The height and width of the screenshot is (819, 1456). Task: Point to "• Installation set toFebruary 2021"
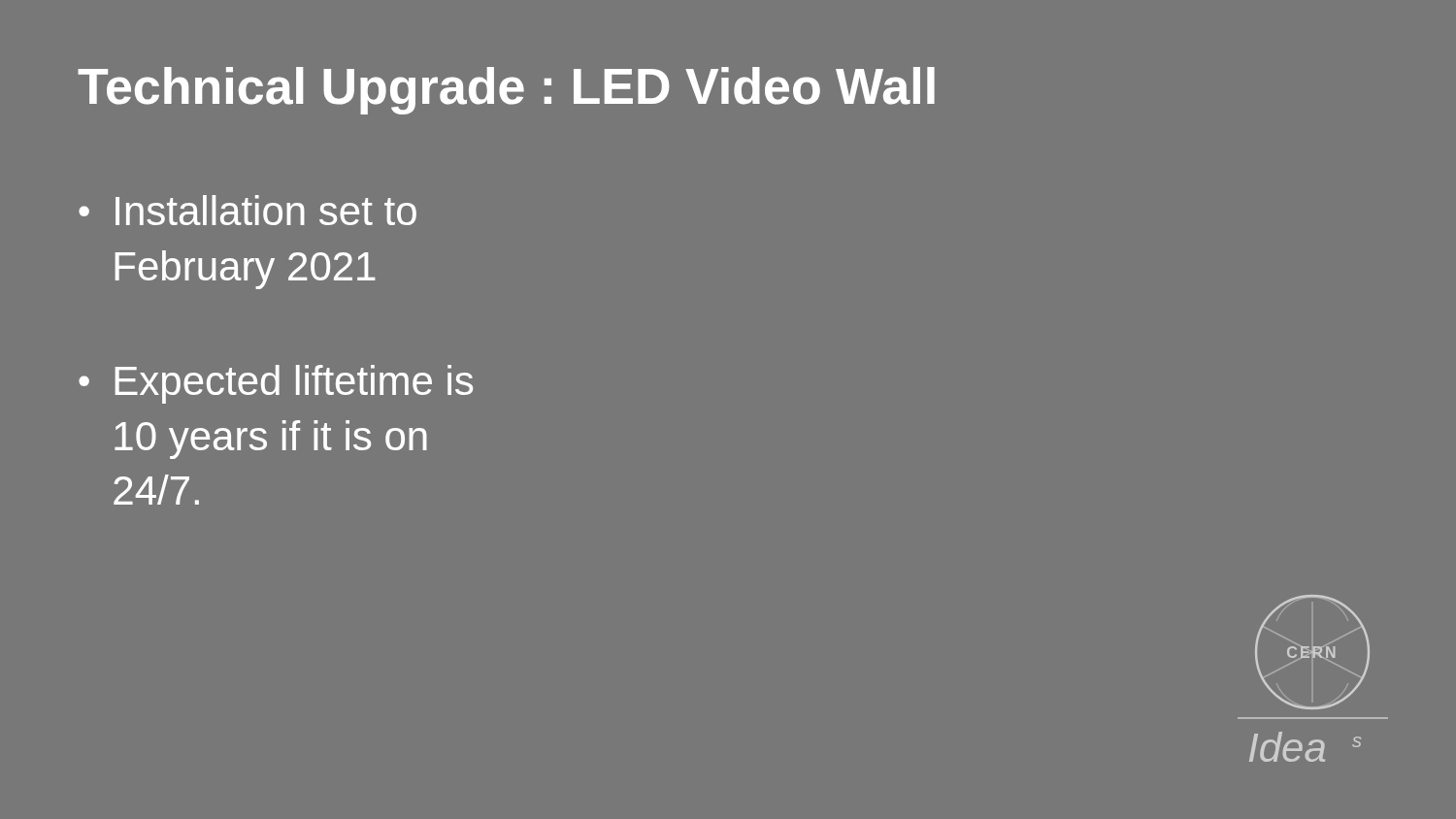(x=248, y=239)
